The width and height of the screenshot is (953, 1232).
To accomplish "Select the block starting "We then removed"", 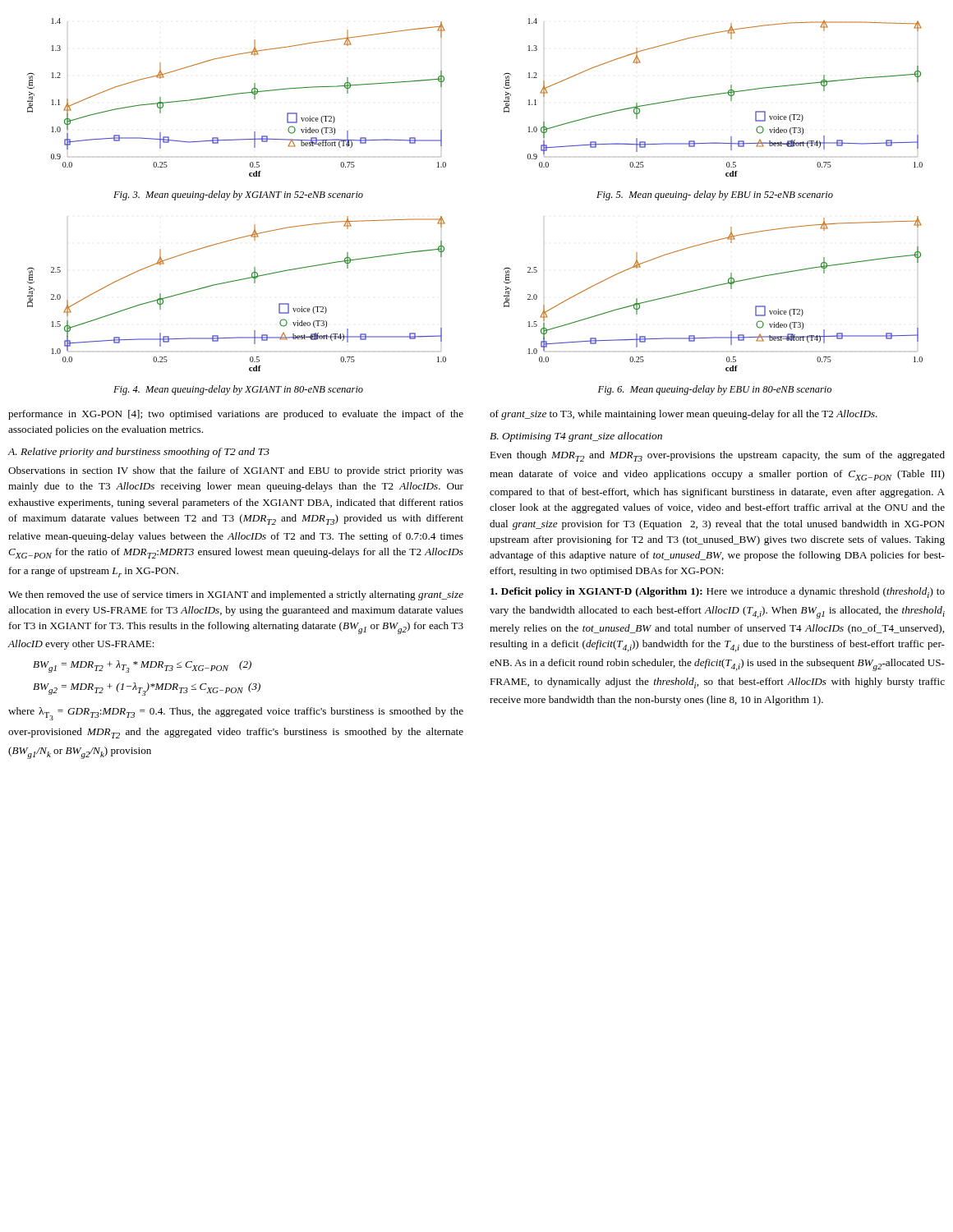I will (x=236, y=619).
